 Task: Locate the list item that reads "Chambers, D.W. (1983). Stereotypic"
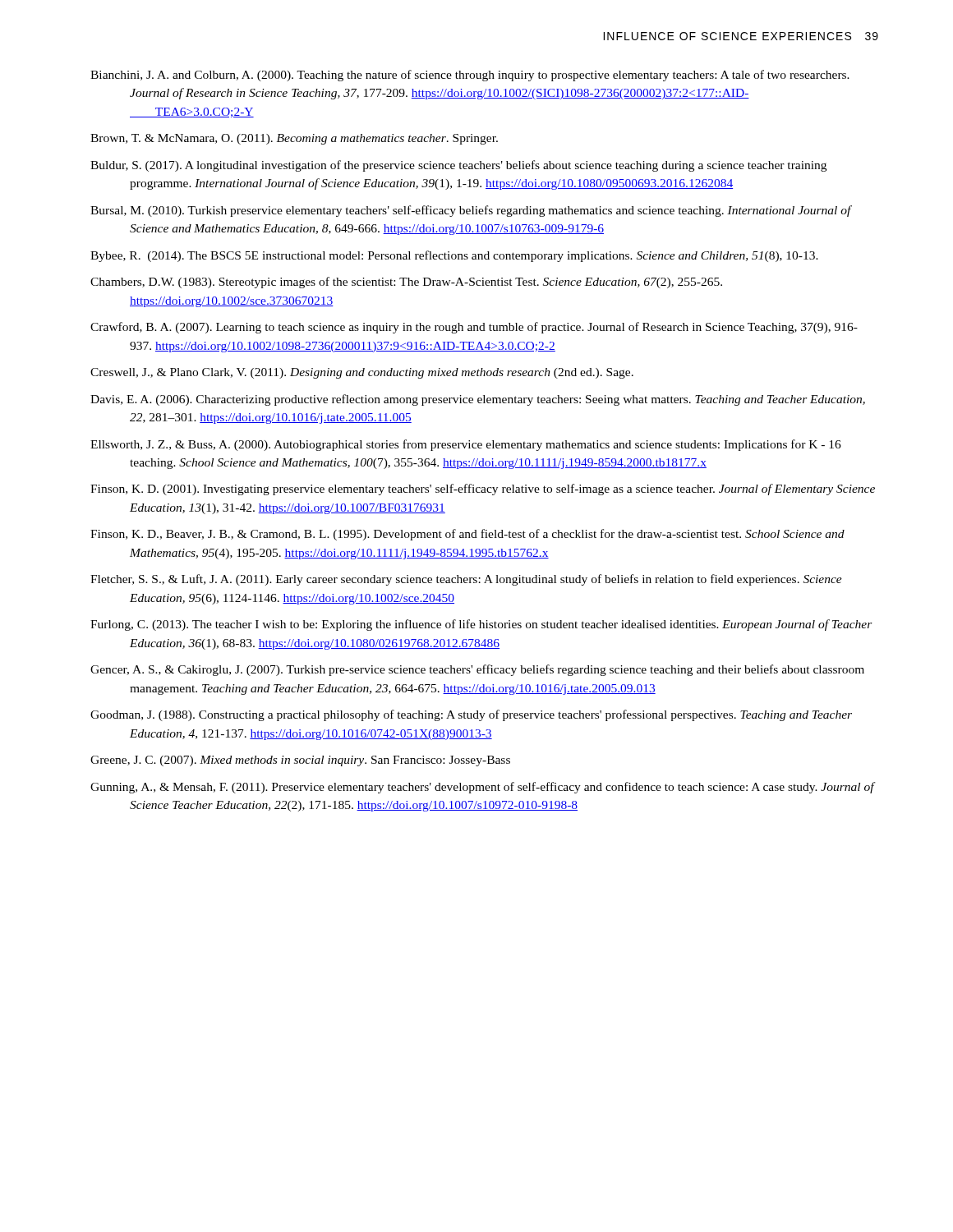[407, 291]
